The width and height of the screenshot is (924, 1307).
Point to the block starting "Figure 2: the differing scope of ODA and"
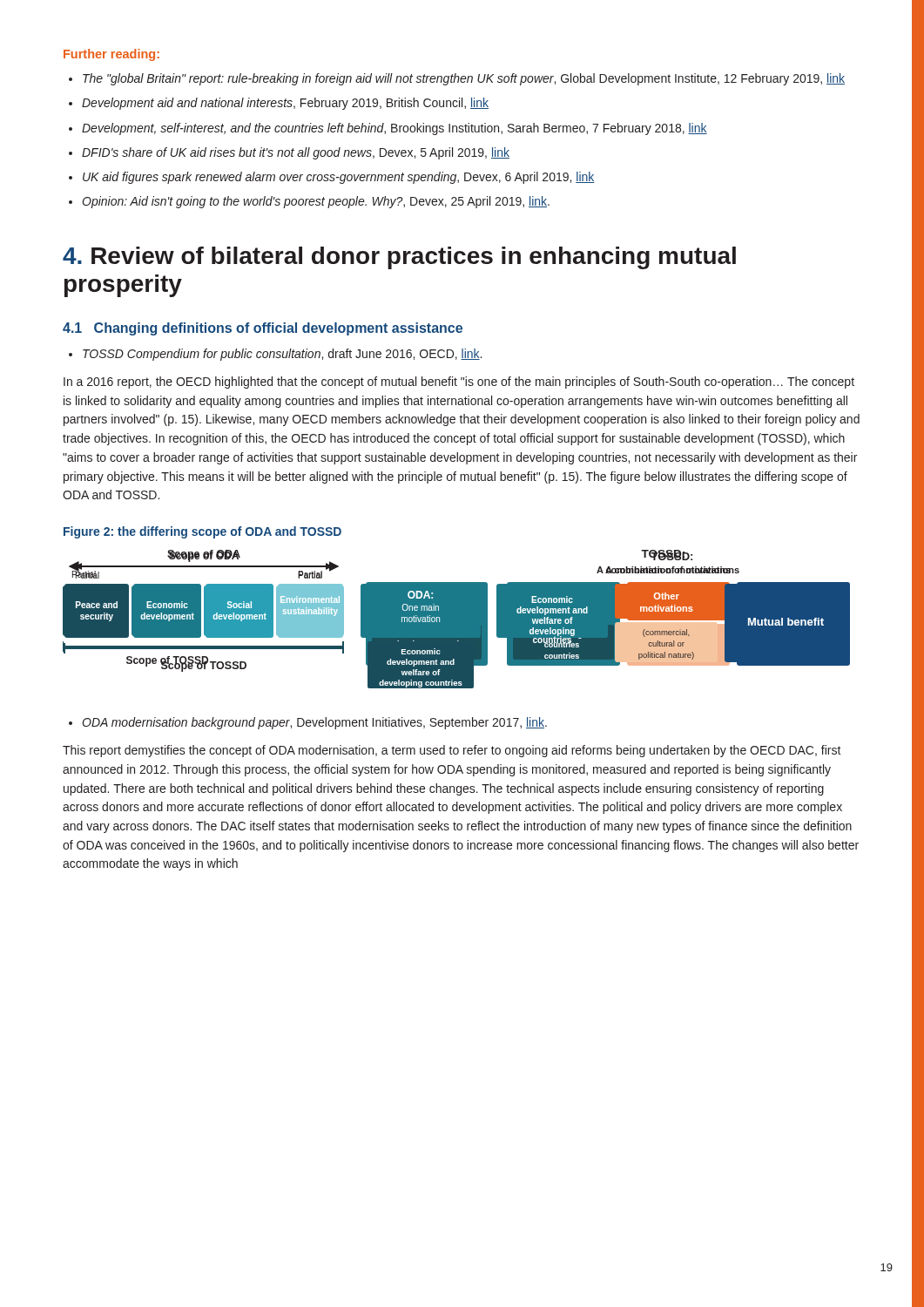pyautogui.click(x=202, y=531)
